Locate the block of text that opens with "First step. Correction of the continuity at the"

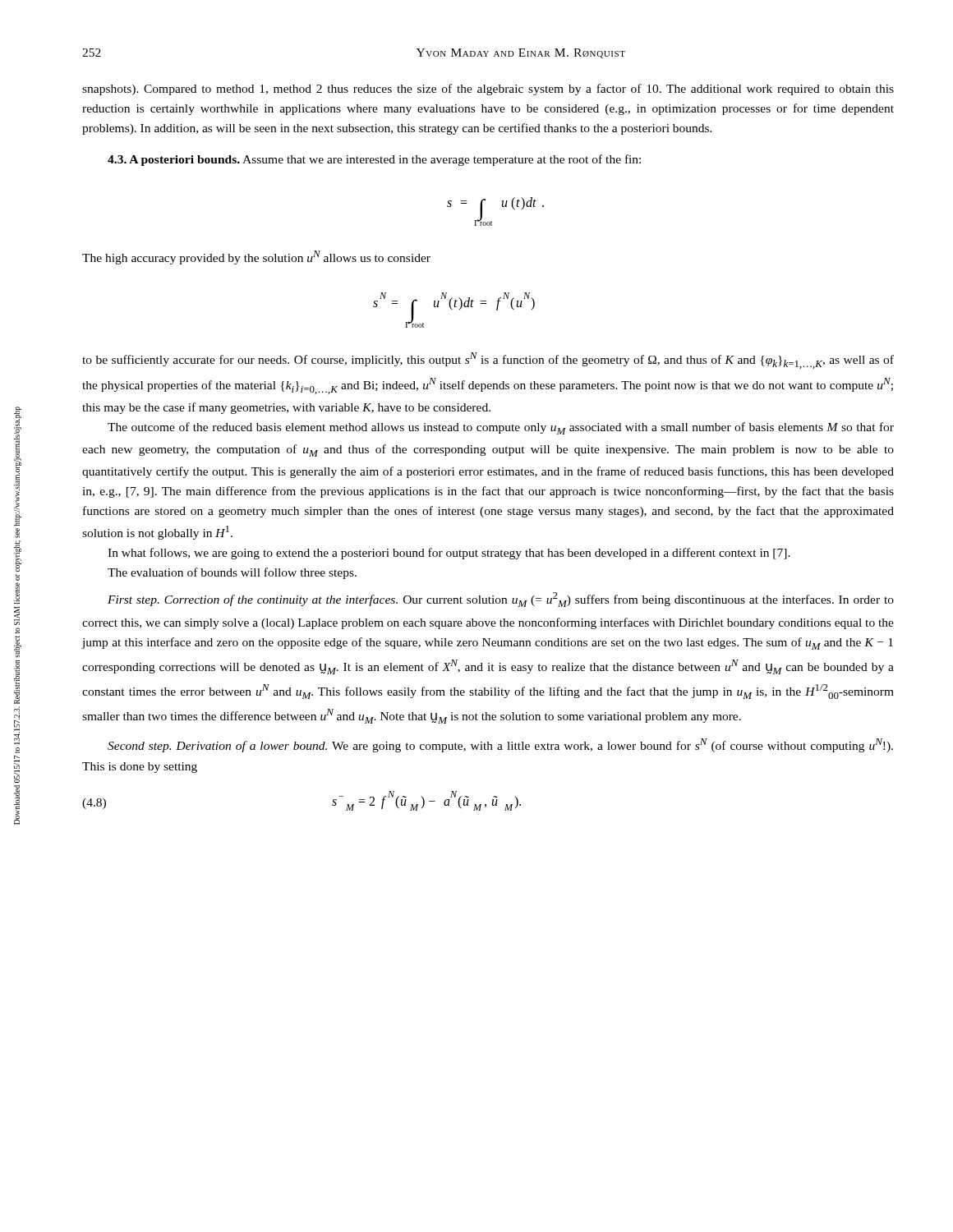[488, 658]
